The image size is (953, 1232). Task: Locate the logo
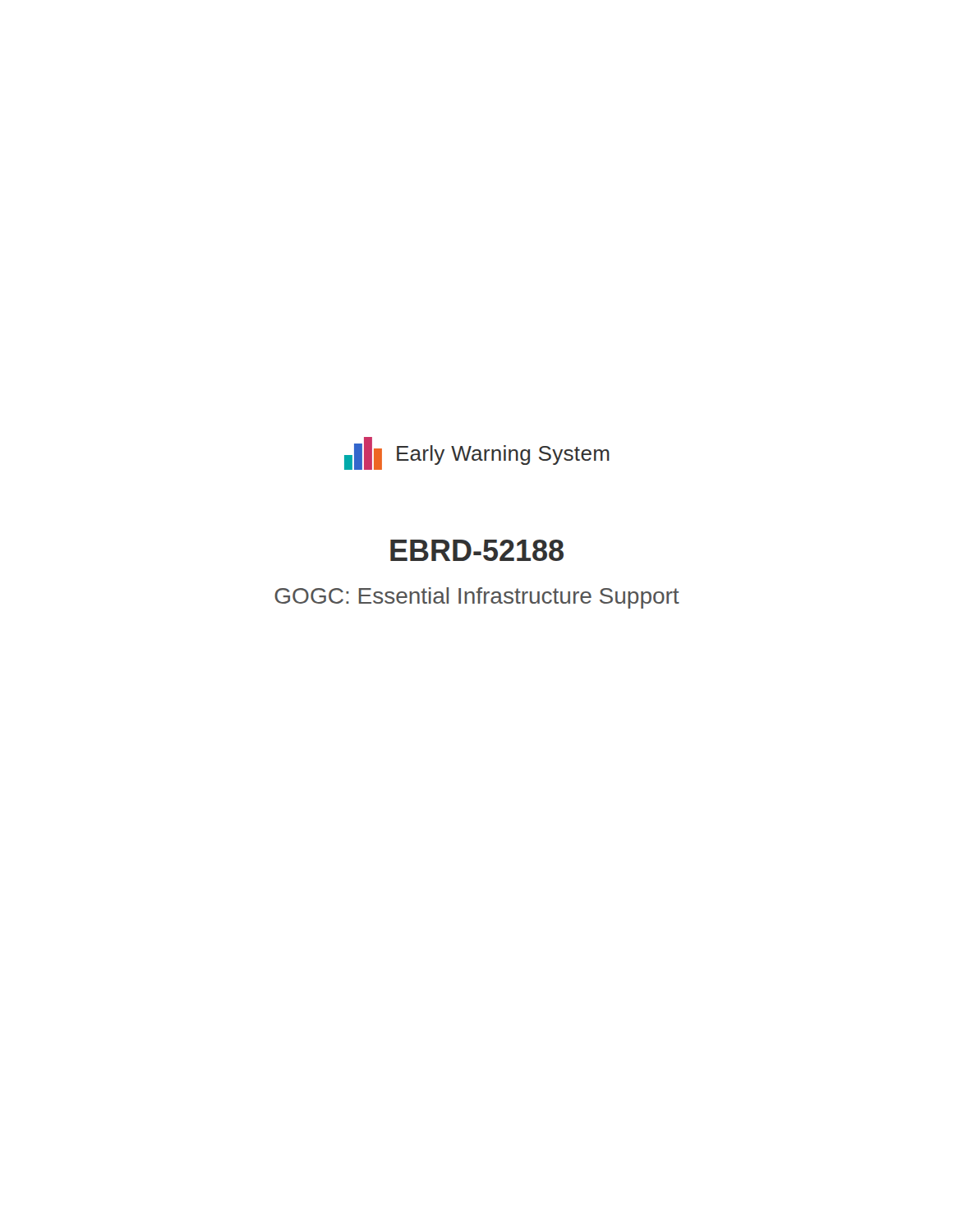point(476,453)
